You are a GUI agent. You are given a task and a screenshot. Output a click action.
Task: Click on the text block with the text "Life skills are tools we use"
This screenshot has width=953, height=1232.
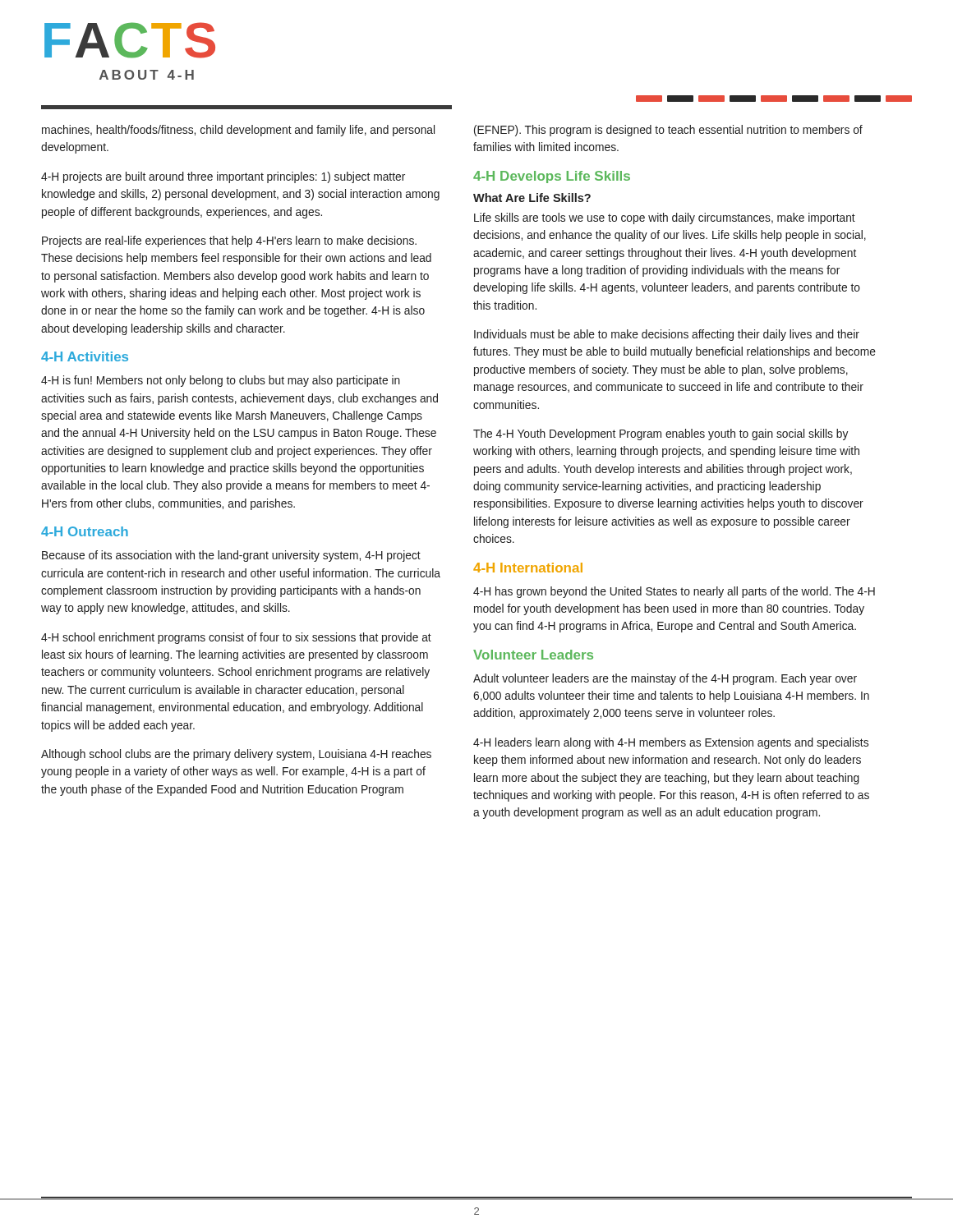coord(670,262)
